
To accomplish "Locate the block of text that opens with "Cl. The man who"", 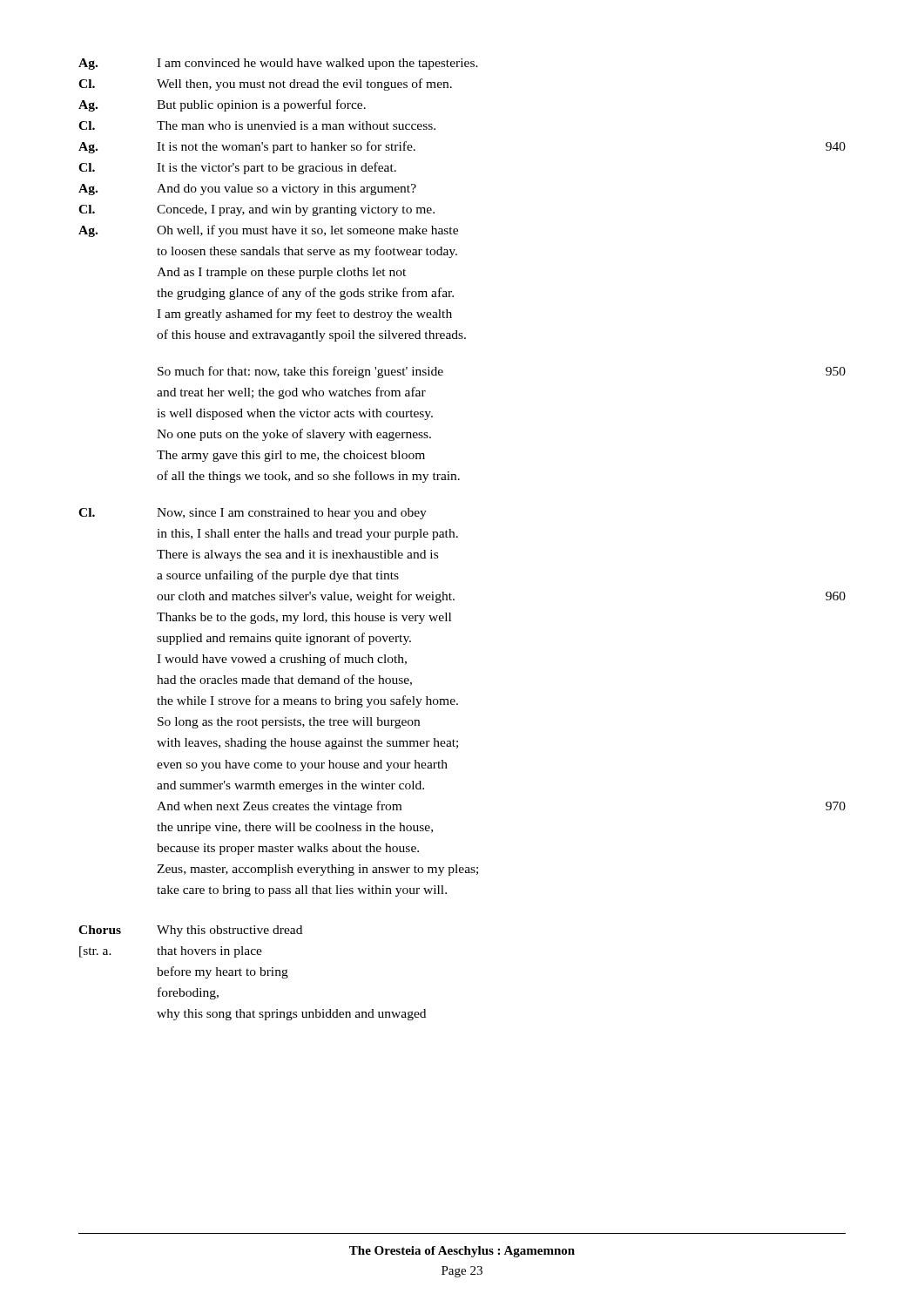I will tap(257, 125).
